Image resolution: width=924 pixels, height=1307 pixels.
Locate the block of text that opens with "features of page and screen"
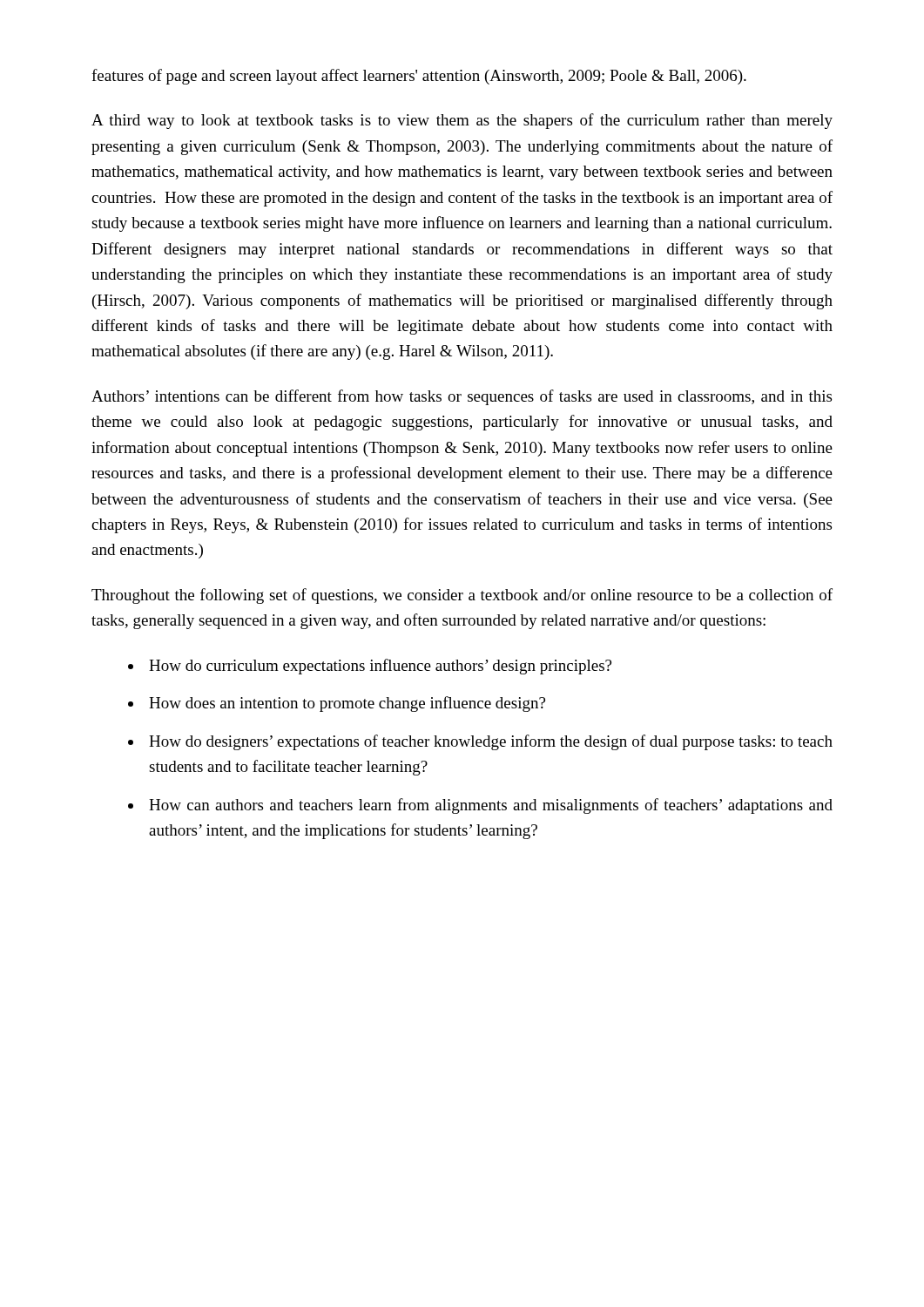pyautogui.click(x=419, y=75)
